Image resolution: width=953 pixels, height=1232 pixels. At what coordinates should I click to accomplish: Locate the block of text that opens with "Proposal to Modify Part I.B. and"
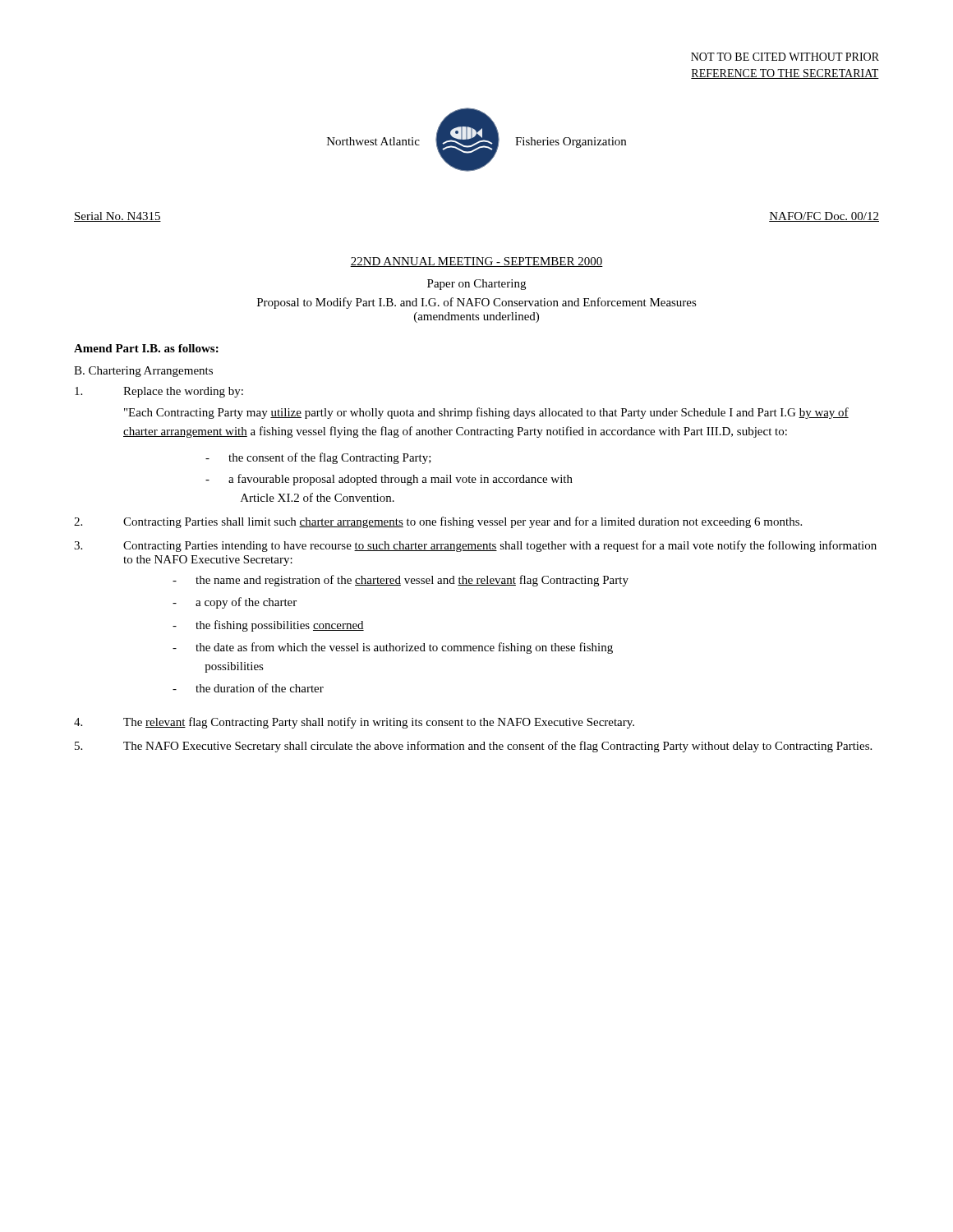click(x=476, y=309)
